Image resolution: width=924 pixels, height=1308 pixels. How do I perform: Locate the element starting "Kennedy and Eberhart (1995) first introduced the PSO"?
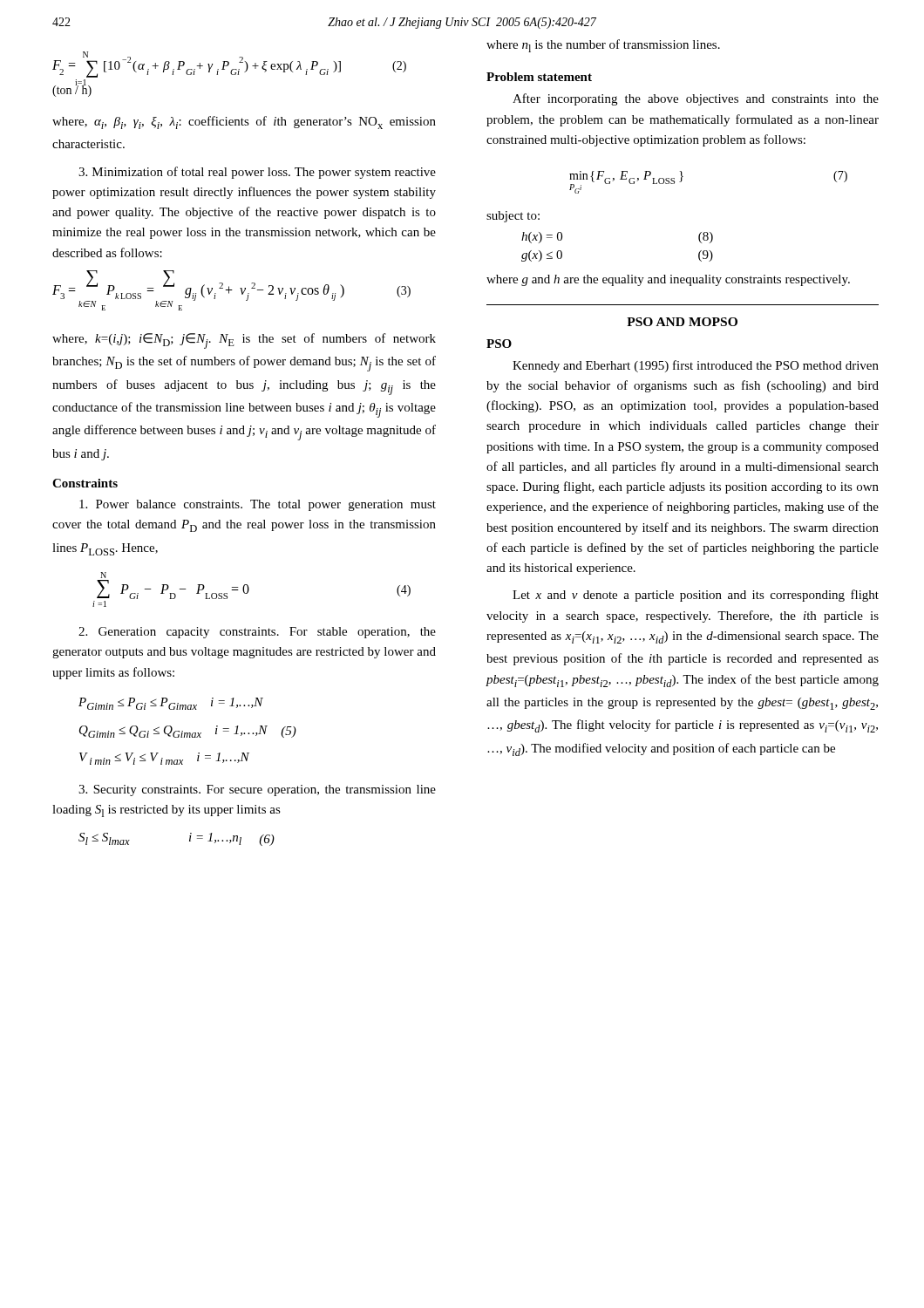(683, 466)
